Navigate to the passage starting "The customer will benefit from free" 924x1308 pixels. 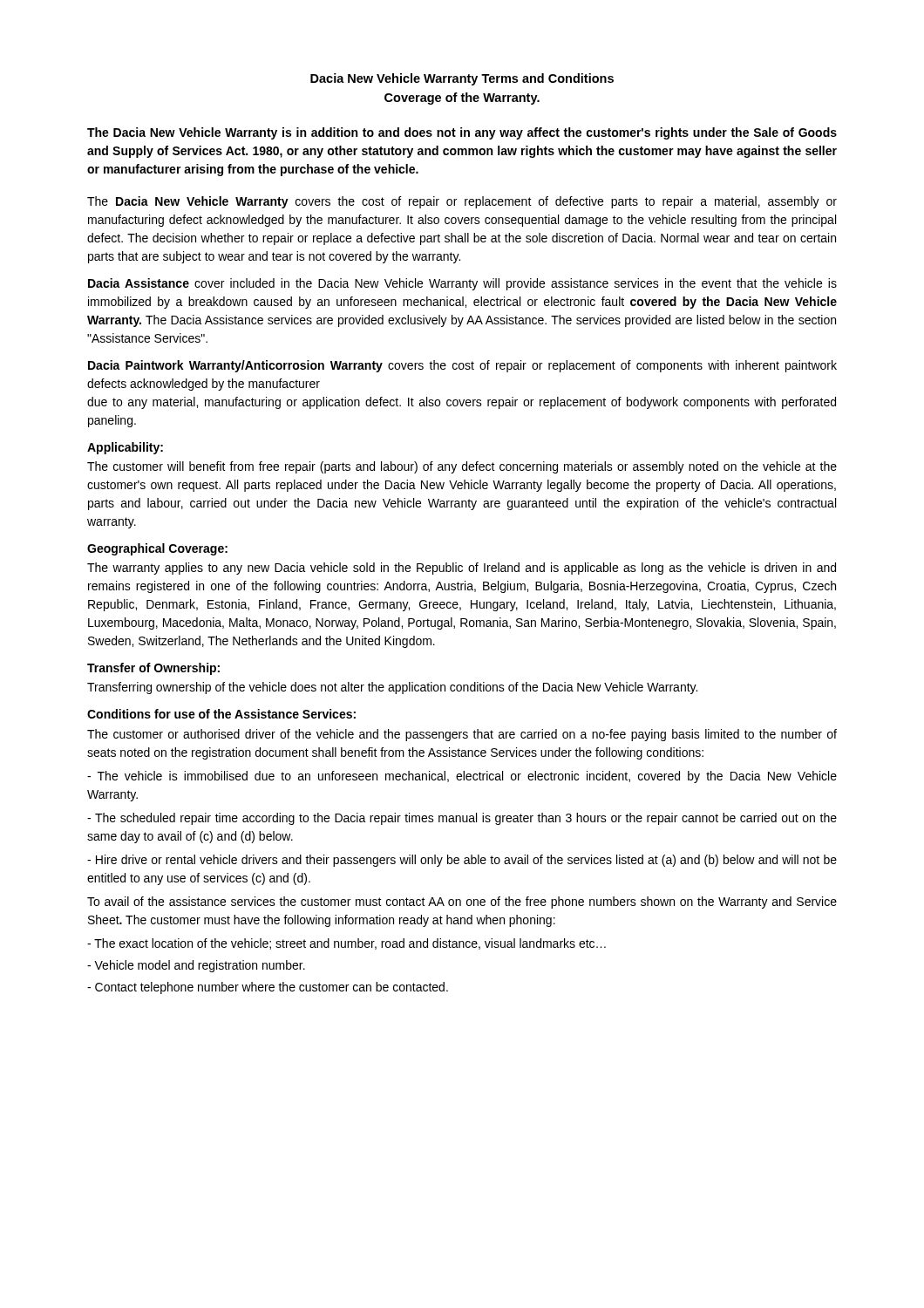click(462, 494)
